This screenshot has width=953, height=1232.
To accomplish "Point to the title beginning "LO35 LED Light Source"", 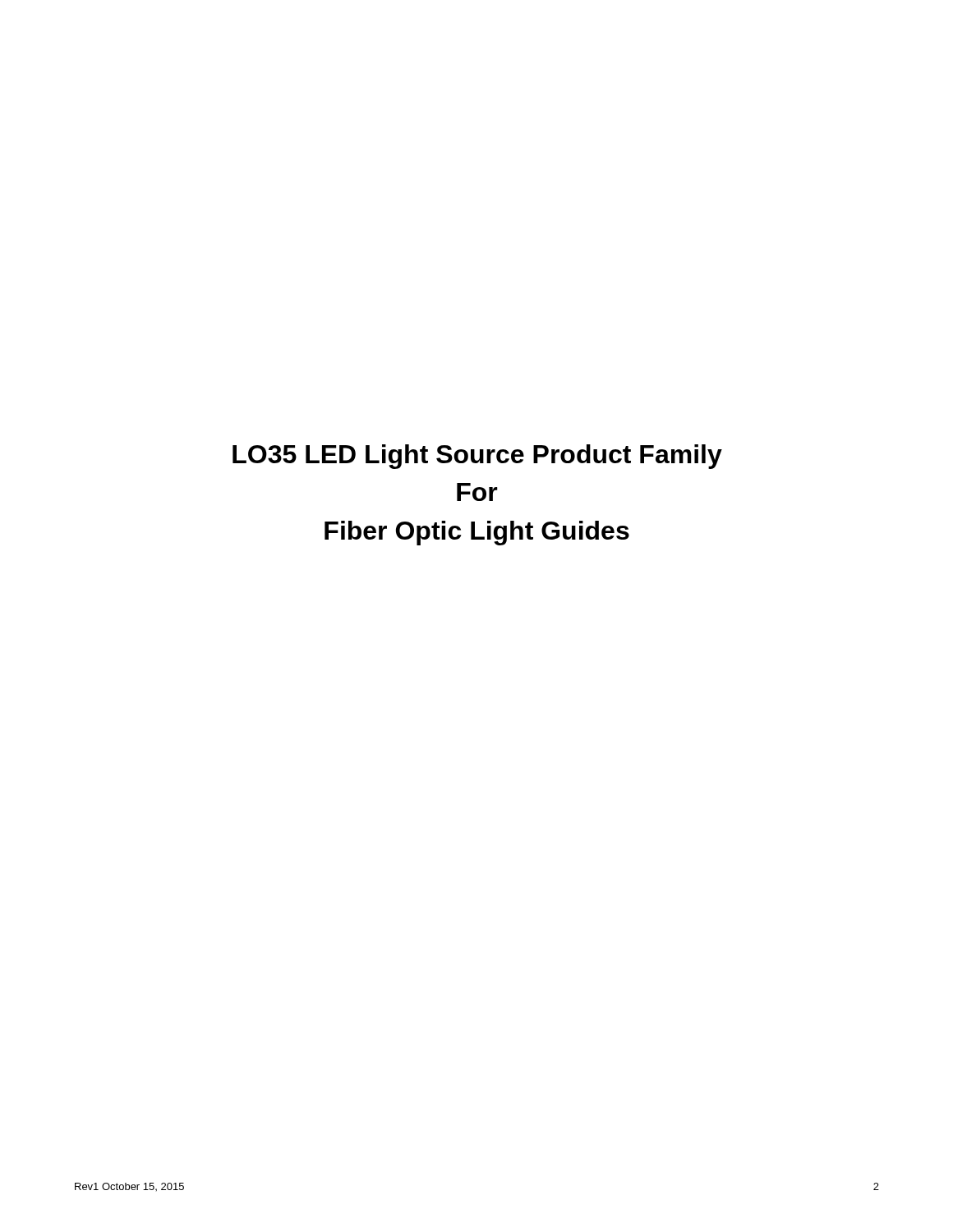I will pos(476,492).
